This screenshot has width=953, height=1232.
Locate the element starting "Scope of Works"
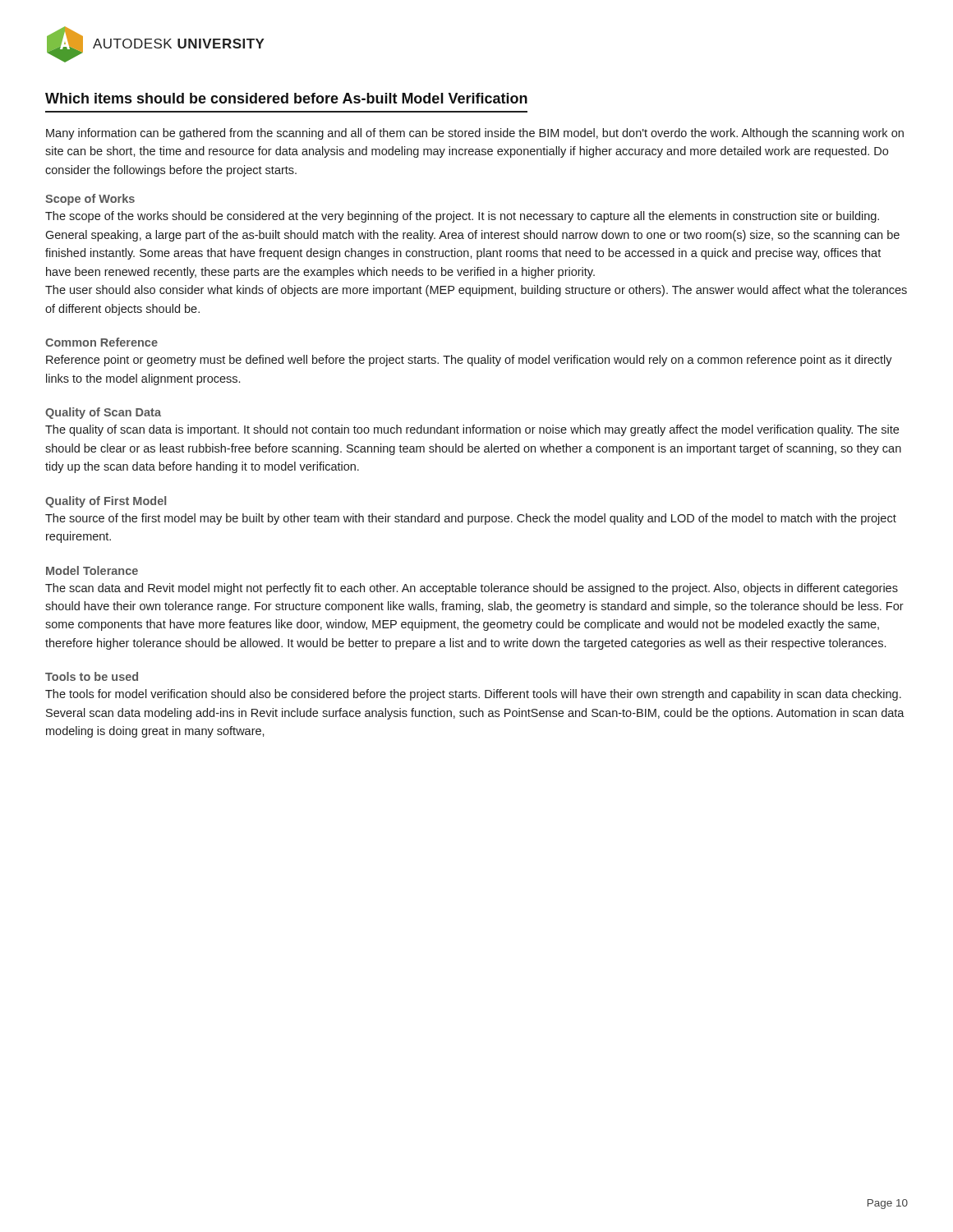[90, 199]
